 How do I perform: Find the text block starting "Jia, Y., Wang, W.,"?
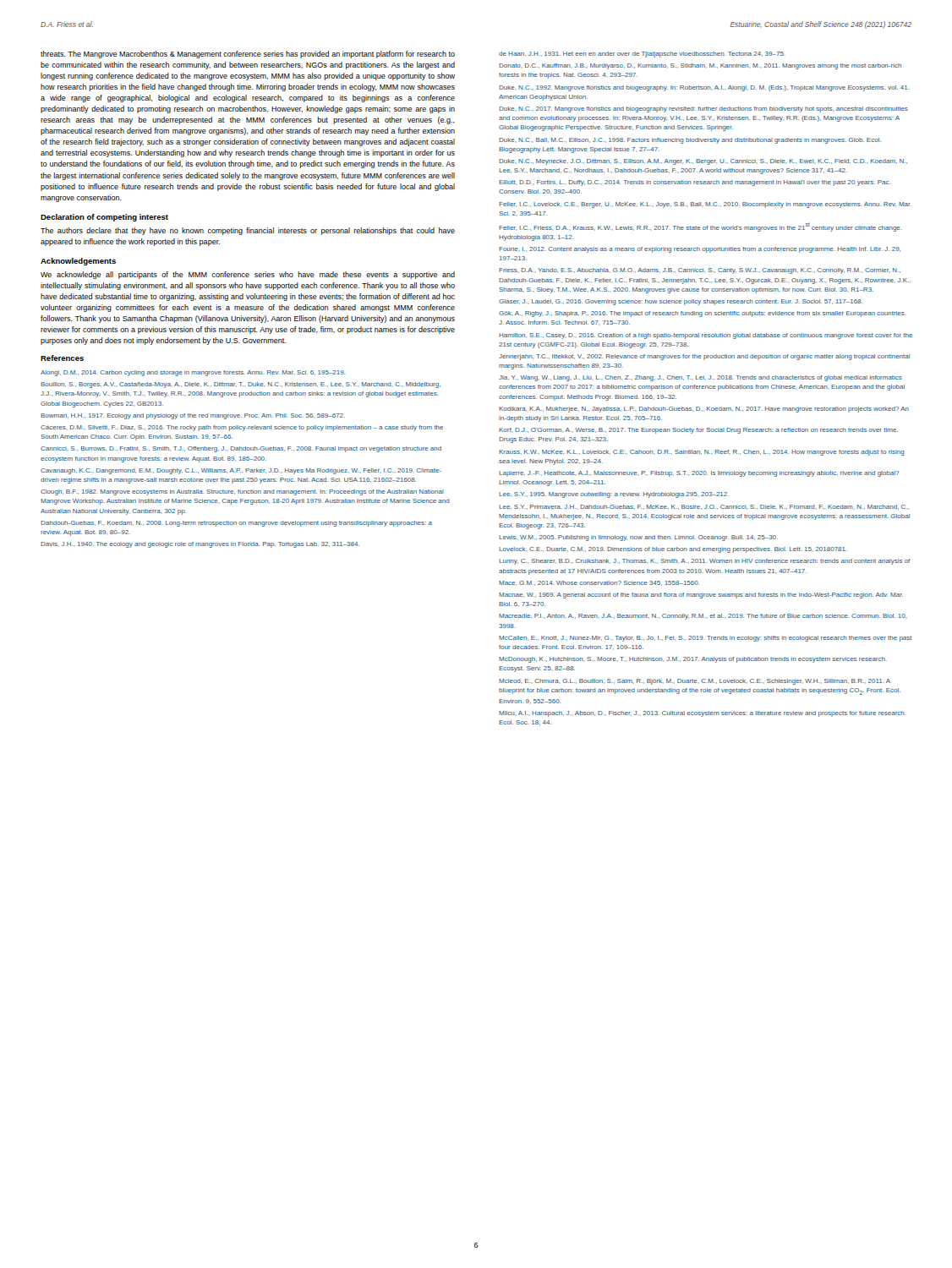tap(702, 387)
